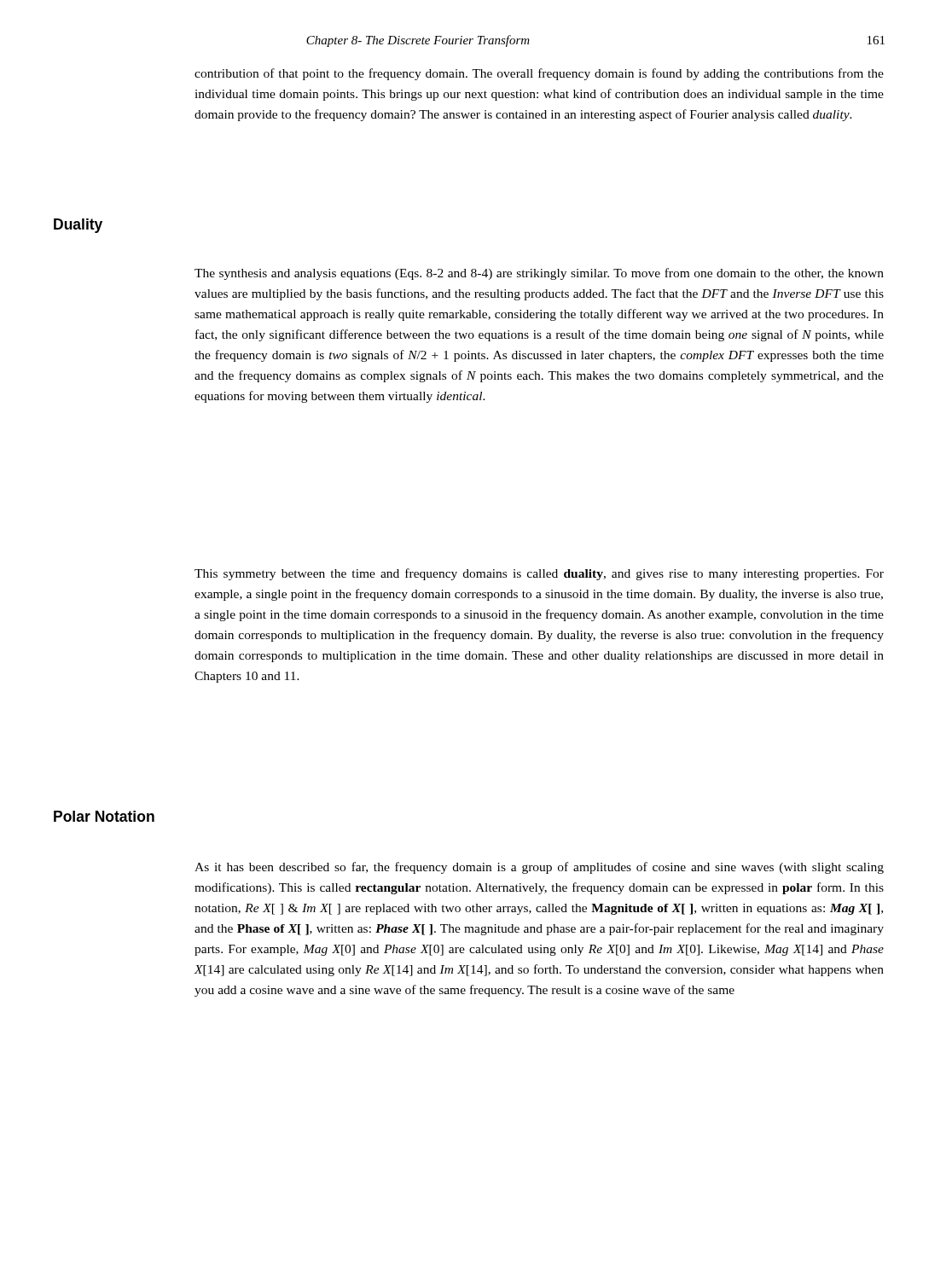Navigate to the text block starting "Polar Notation"
The image size is (952, 1280).
(104, 817)
